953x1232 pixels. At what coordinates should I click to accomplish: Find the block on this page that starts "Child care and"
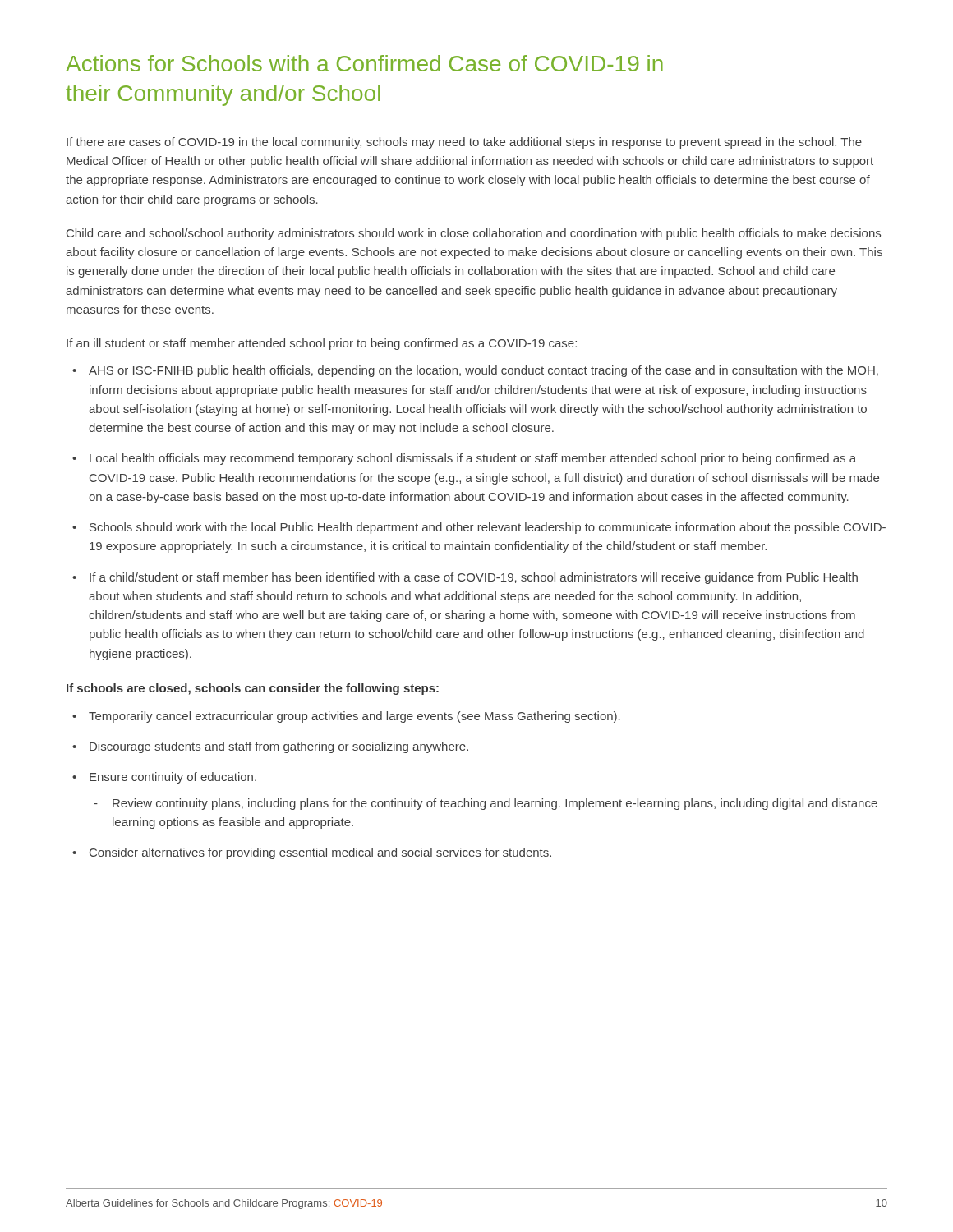pos(474,271)
